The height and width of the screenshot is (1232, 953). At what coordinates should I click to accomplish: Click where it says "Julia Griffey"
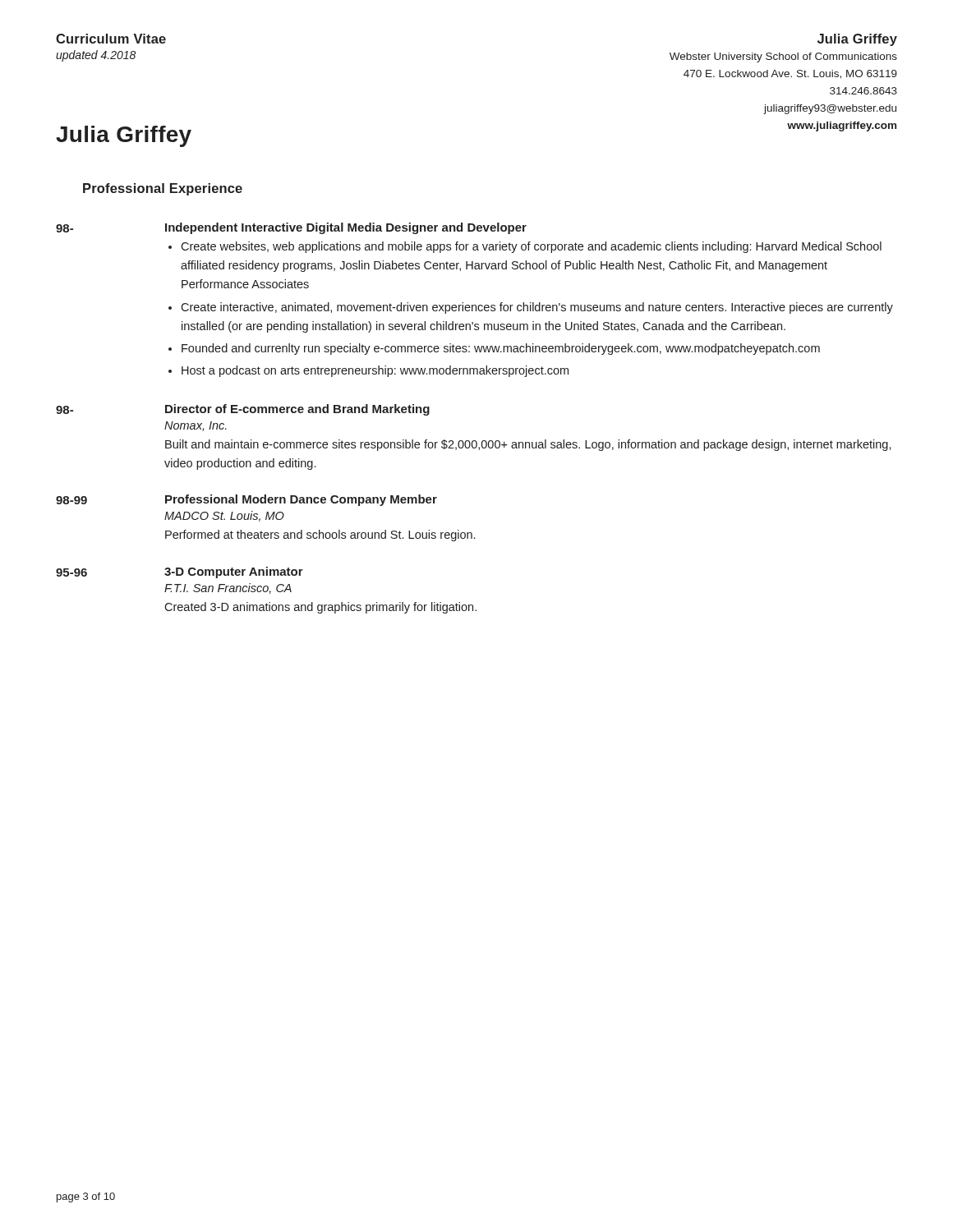click(x=124, y=134)
